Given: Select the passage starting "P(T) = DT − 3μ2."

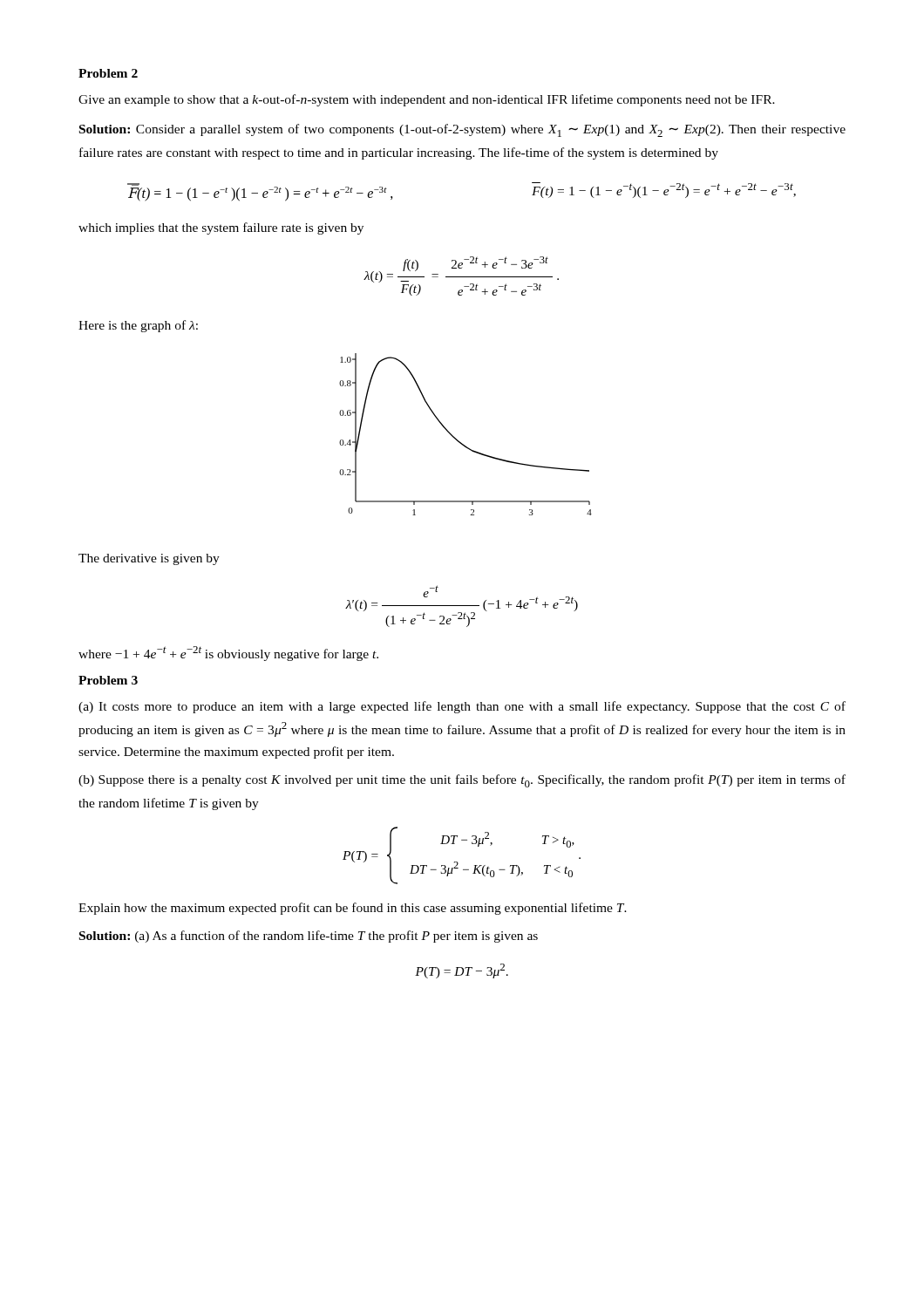Looking at the screenshot, I should (462, 969).
